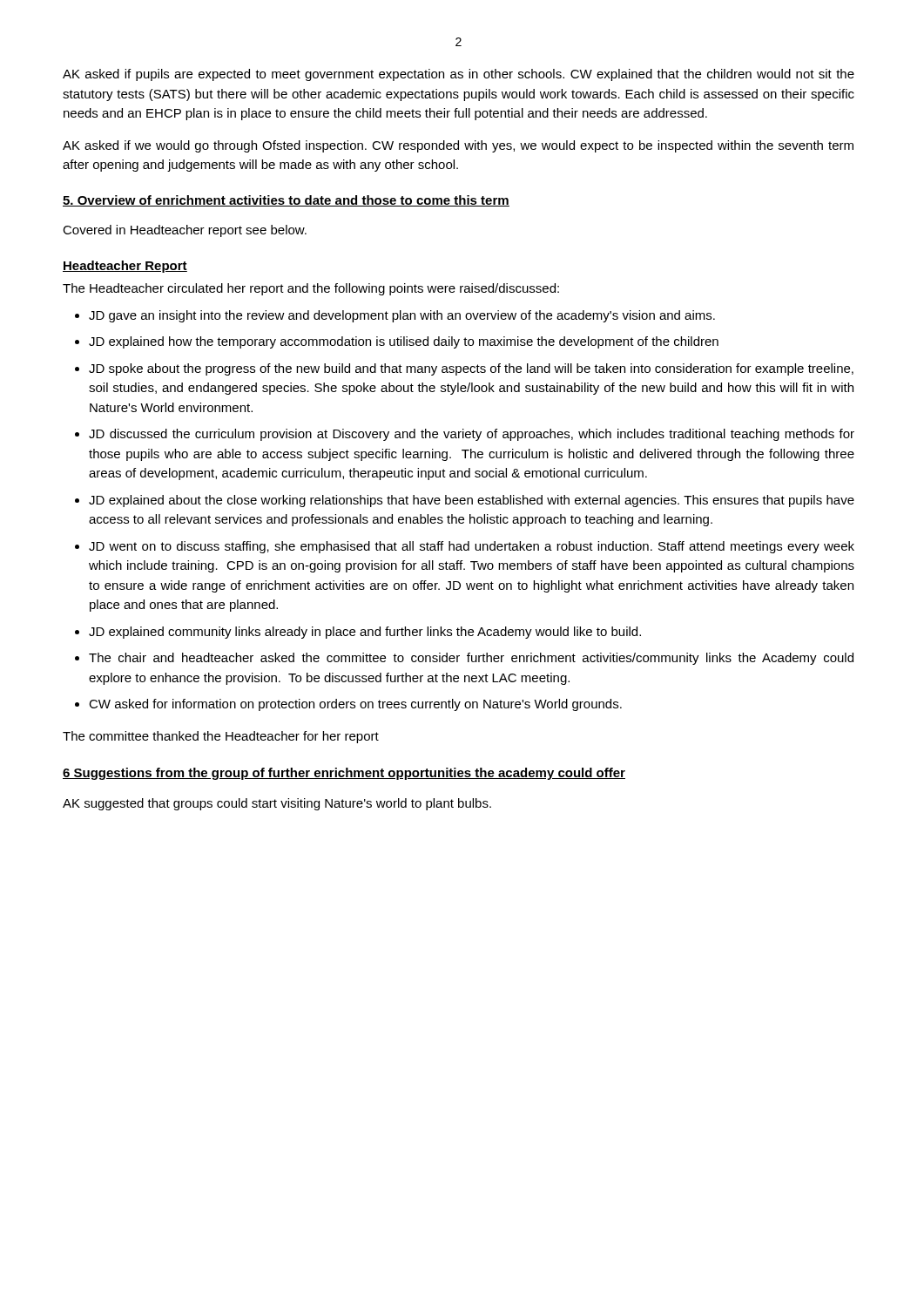Navigate to the element starting "The Headteacher circulated her"
This screenshot has height=1307, width=924.
tap(459, 289)
